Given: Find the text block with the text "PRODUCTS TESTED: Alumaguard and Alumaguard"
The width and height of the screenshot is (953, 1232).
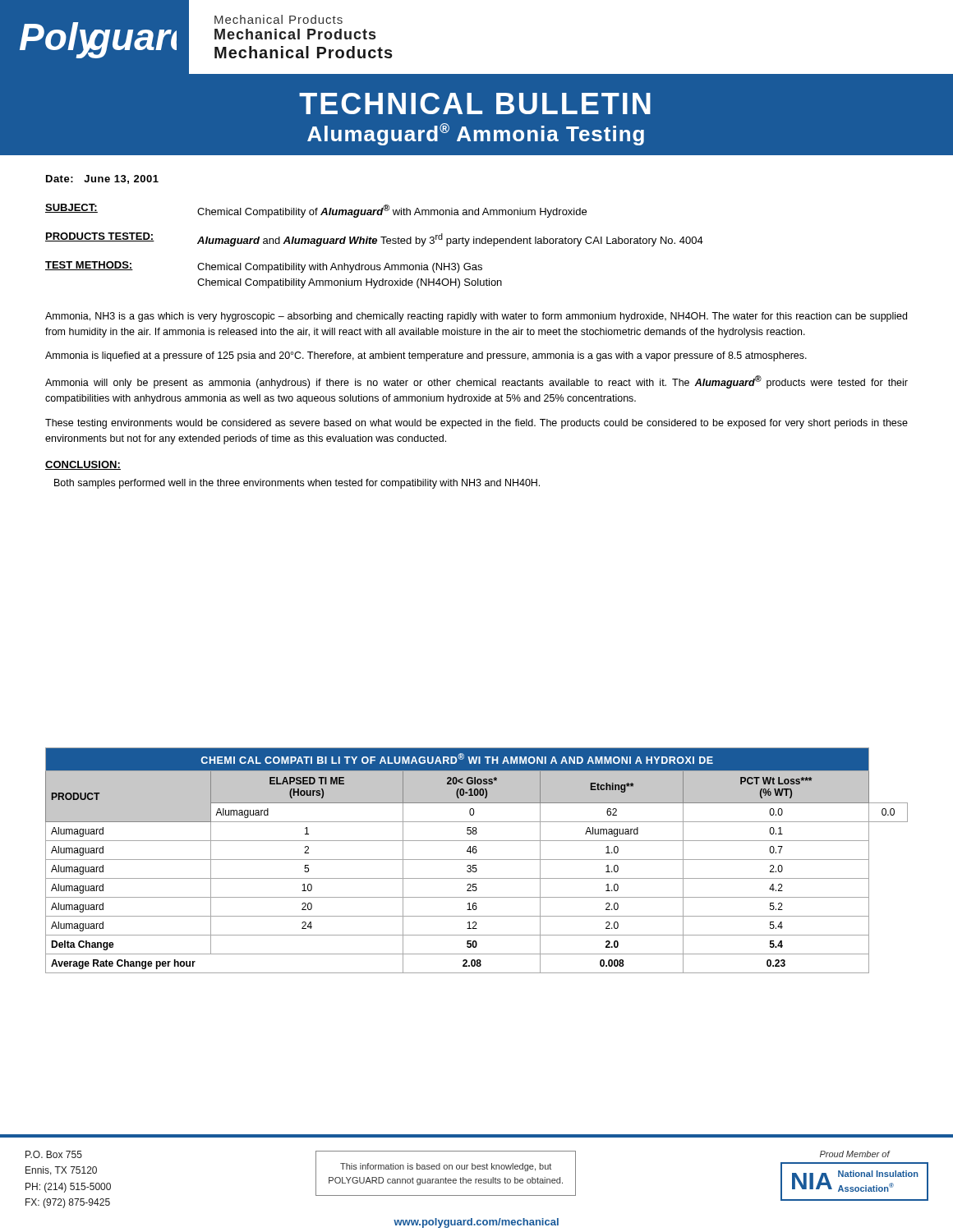Looking at the screenshot, I should point(476,239).
